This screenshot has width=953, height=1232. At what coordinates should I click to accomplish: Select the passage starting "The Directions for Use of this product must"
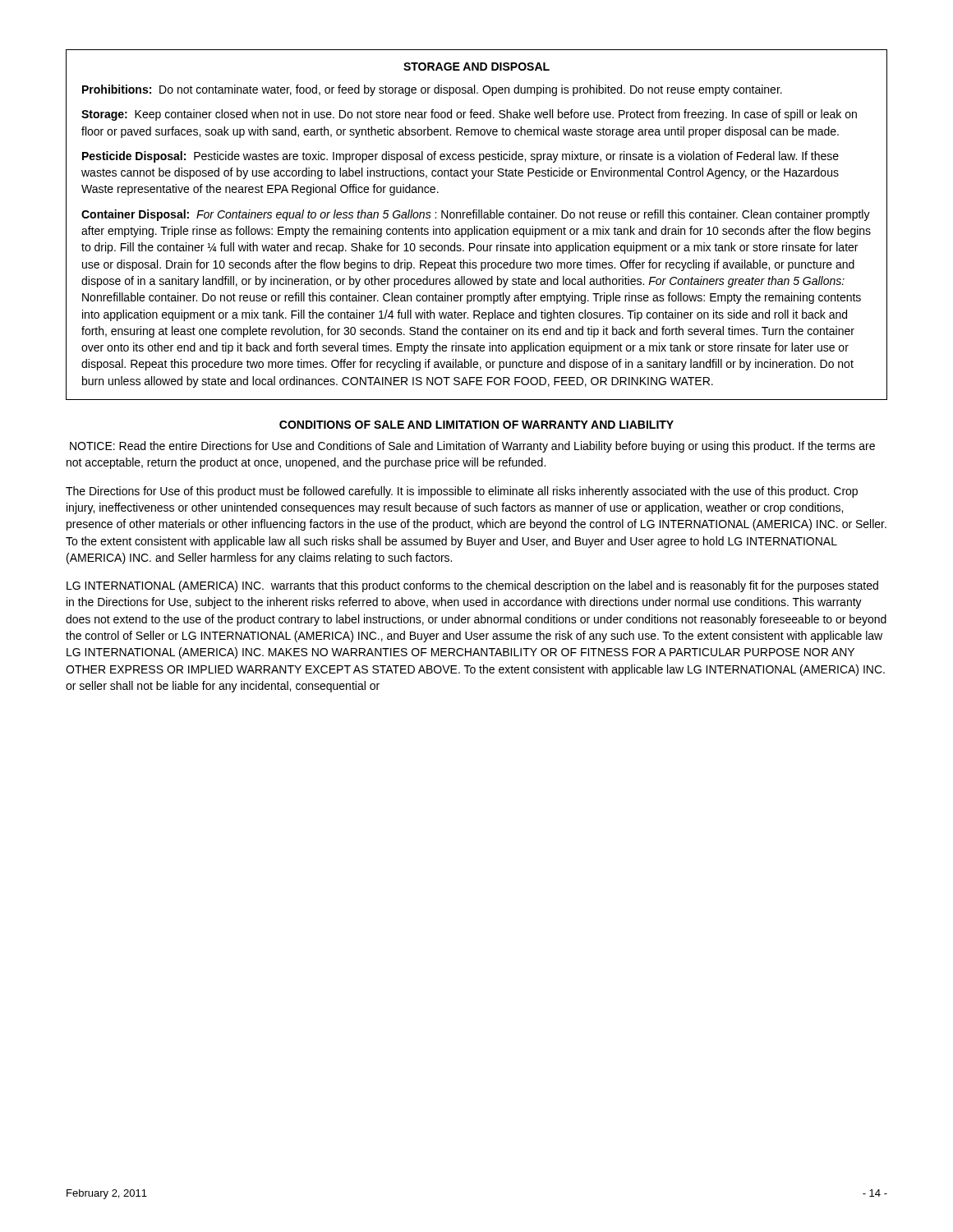[x=476, y=524]
